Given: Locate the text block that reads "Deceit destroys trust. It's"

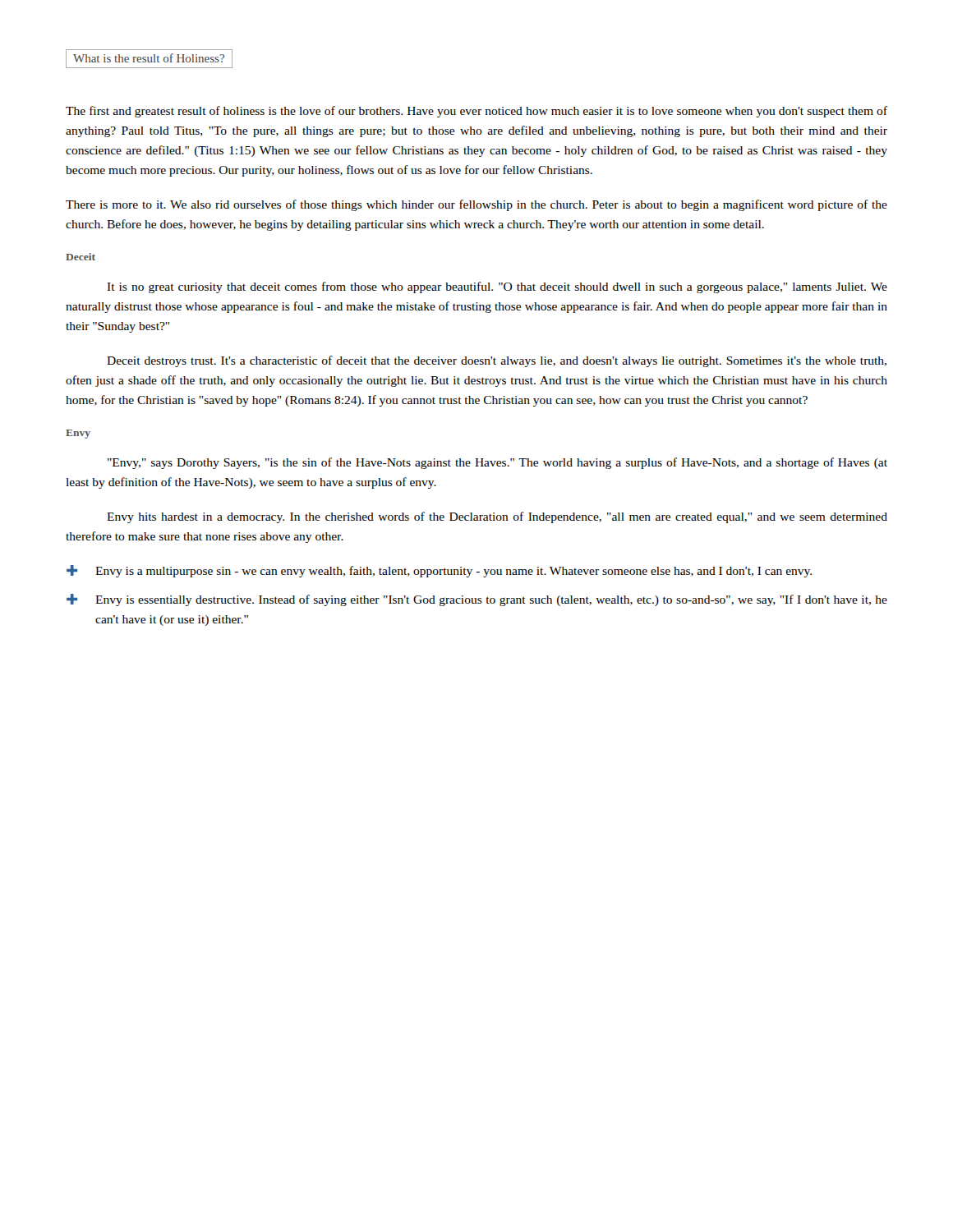Looking at the screenshot, I should point(476,380).
